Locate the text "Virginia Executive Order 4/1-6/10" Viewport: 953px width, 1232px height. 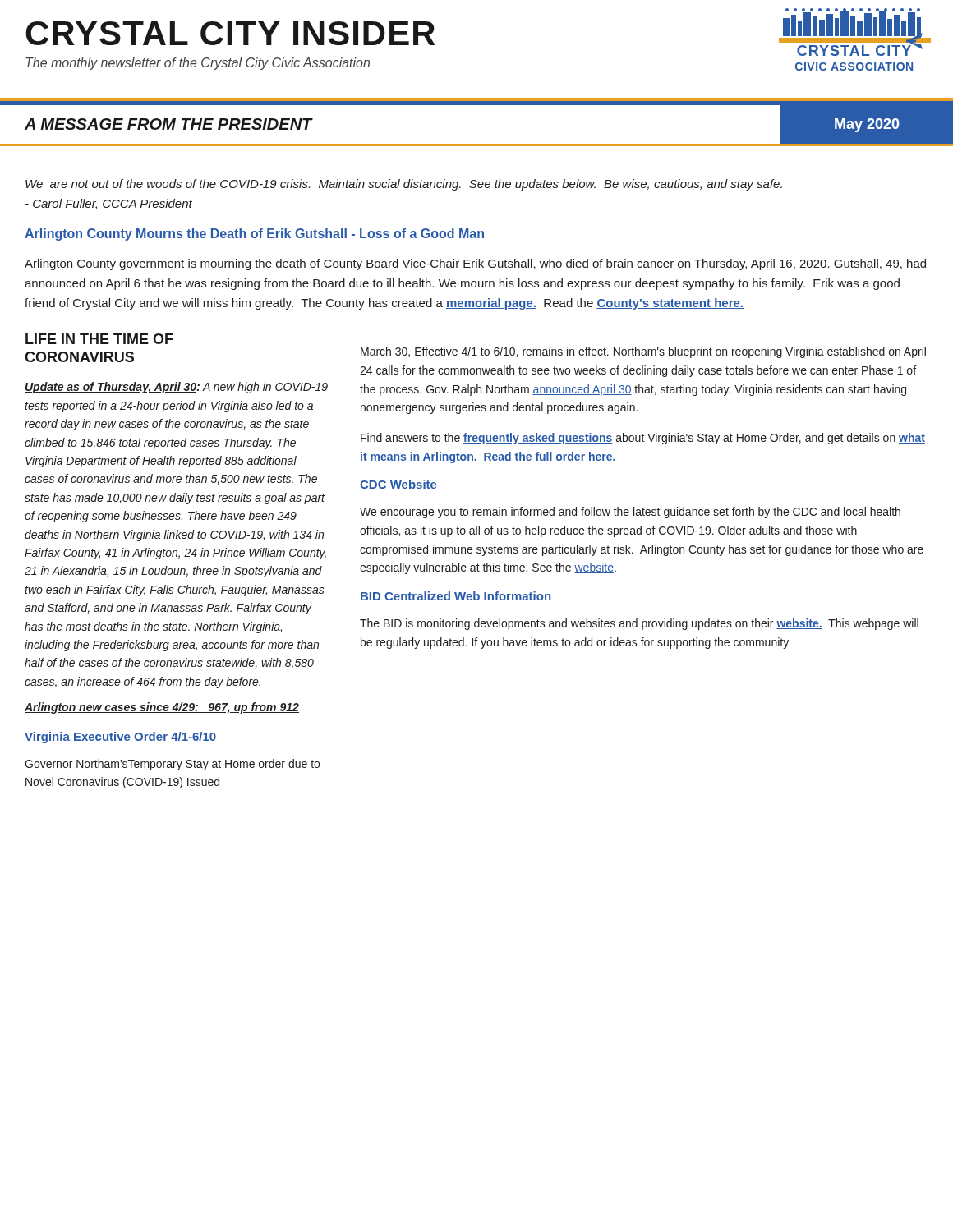177,736
